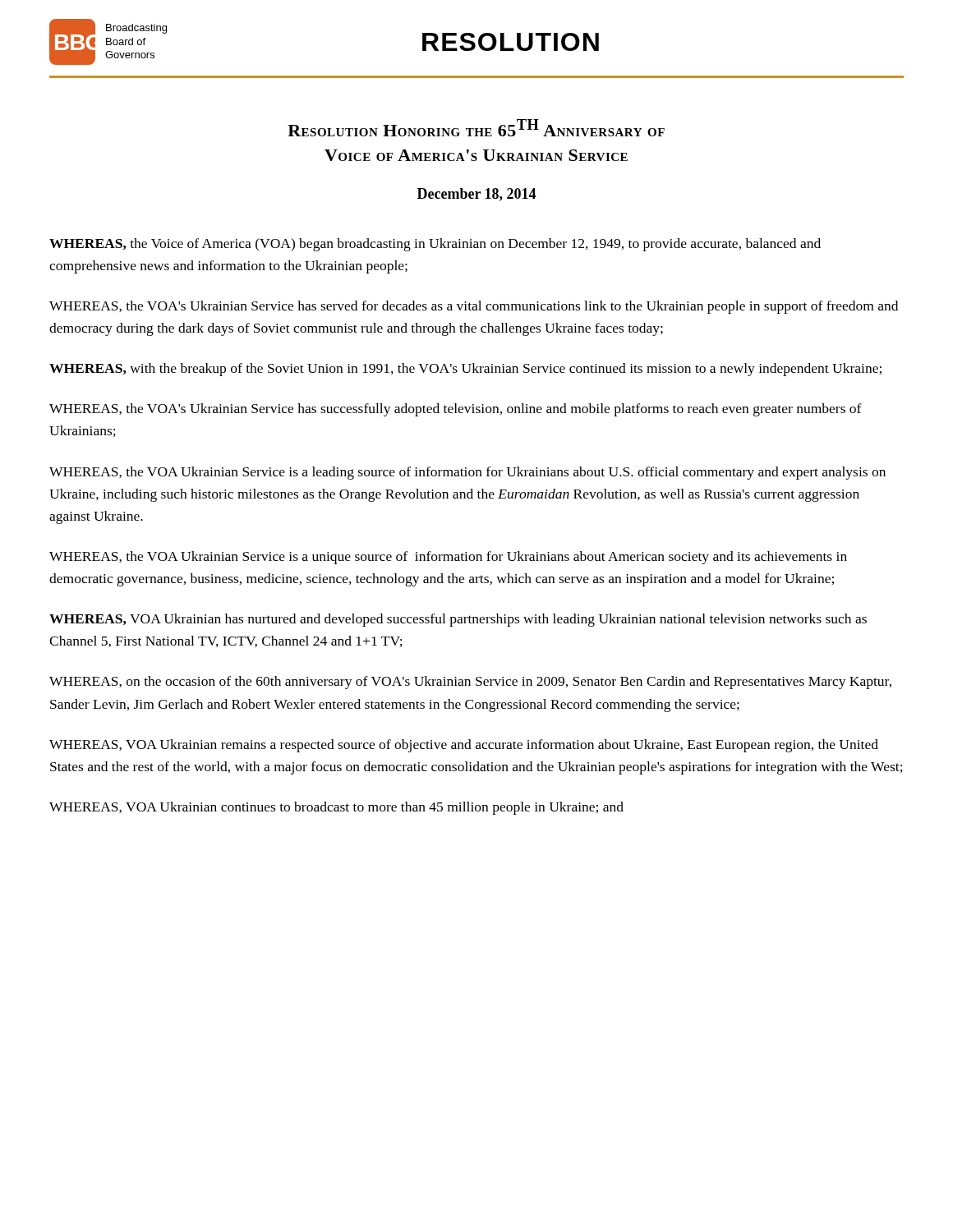Click on the element starting "WHEREAS, VOA Ukrainian remains a respected source"

[476, 755]
